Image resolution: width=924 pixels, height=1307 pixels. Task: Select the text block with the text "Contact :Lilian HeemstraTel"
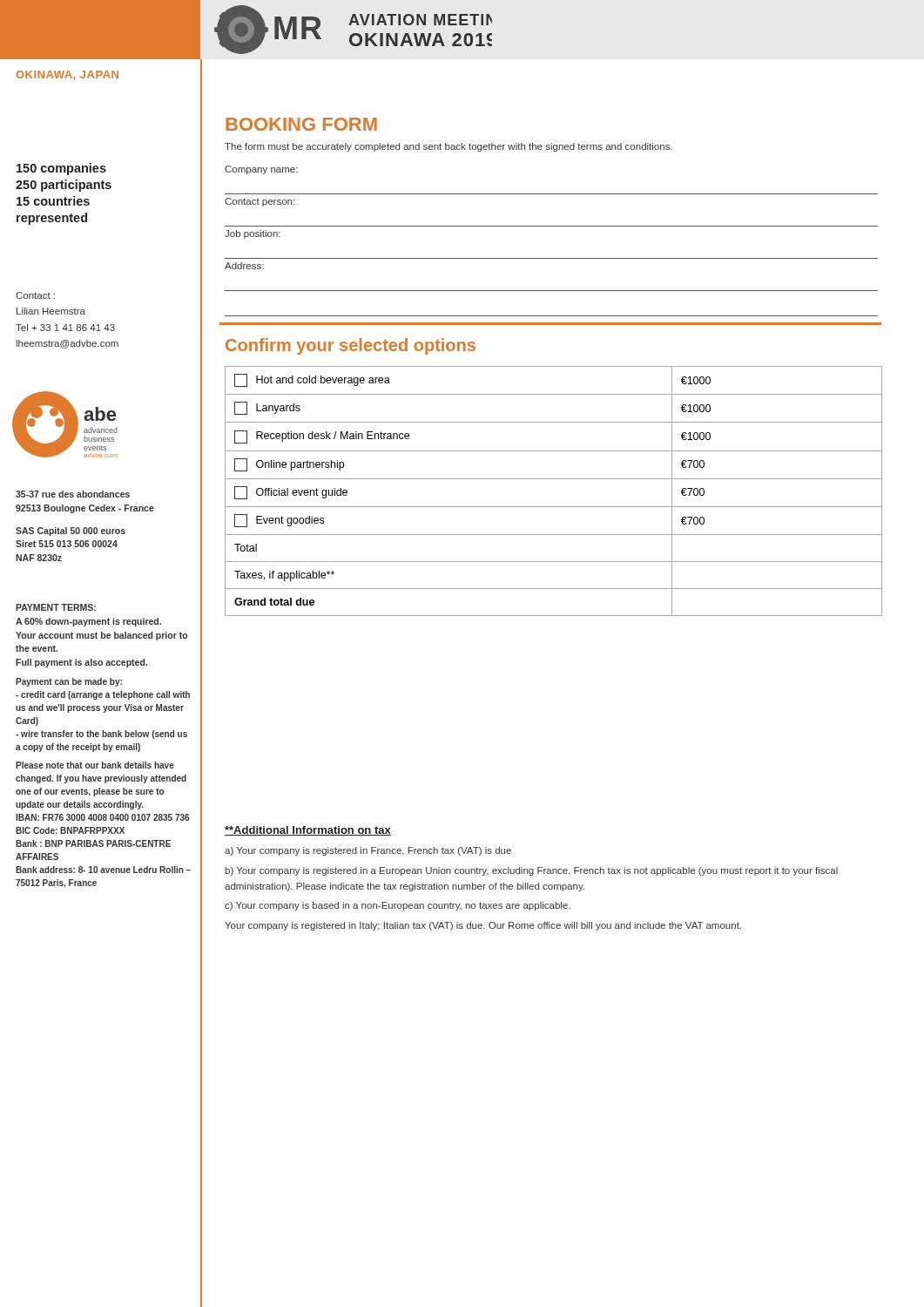click(x=67, y=320)
